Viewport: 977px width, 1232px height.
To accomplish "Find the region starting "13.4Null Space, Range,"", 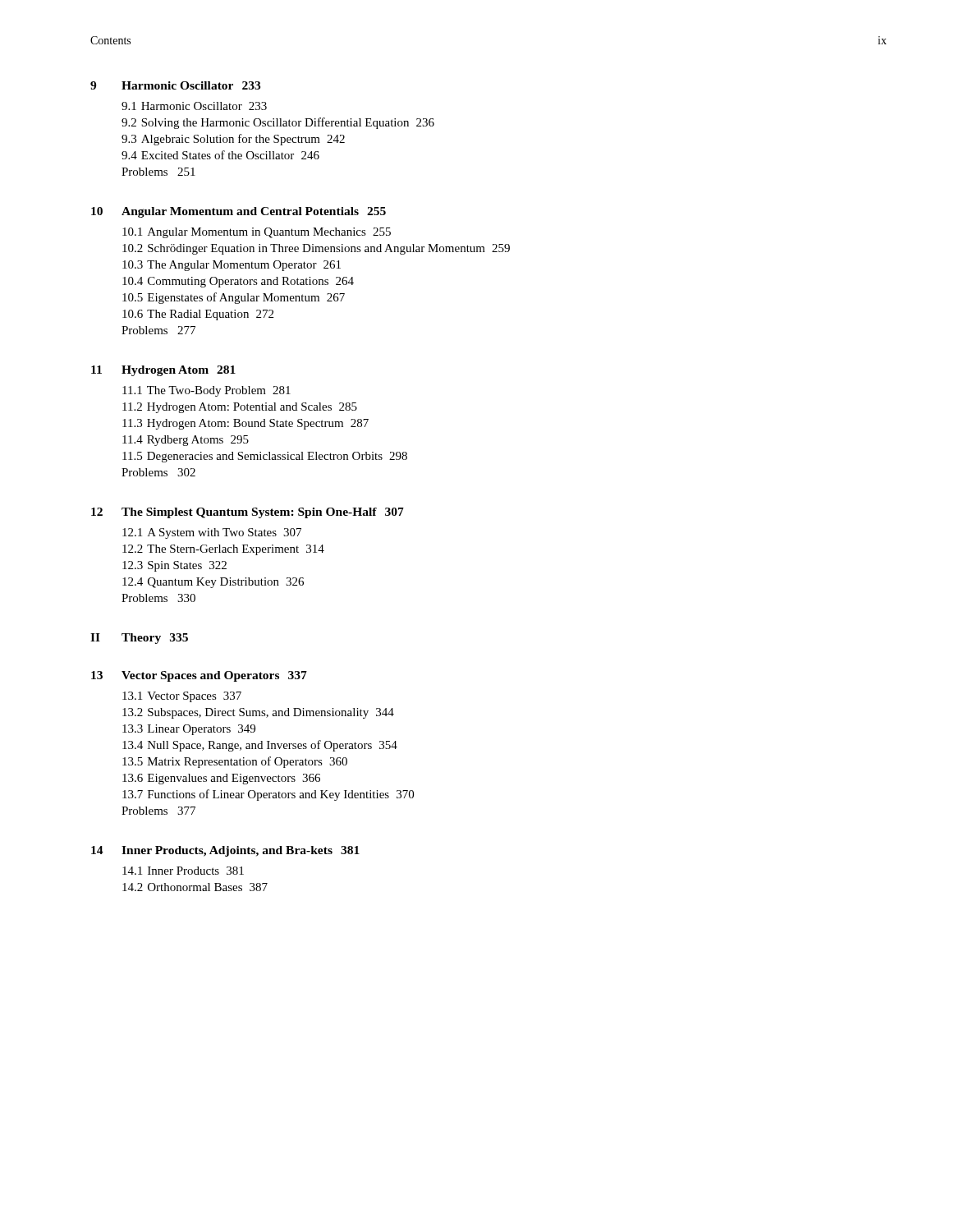I will (x=259, y=745).
